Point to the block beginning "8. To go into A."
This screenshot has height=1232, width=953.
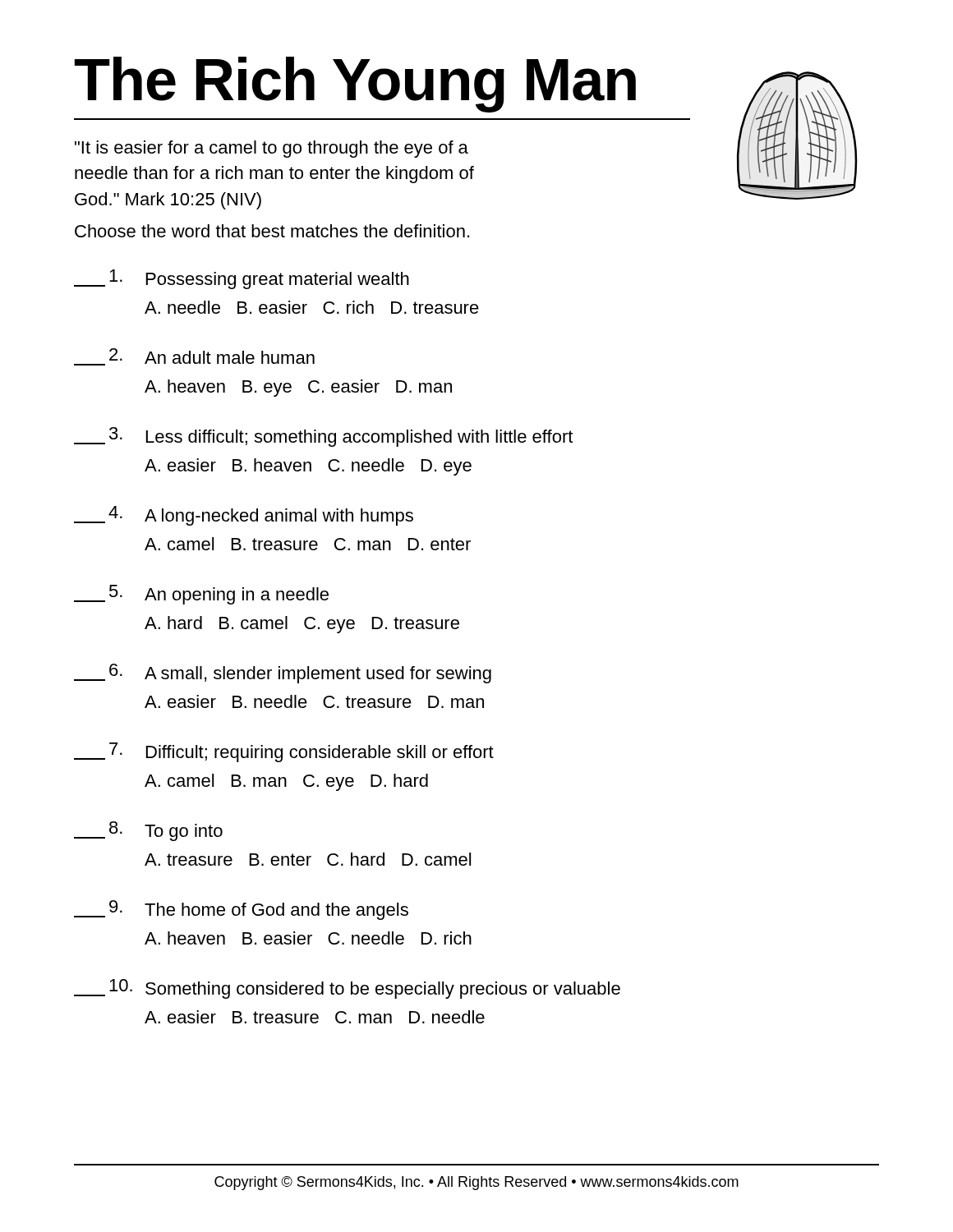(273, 845)
